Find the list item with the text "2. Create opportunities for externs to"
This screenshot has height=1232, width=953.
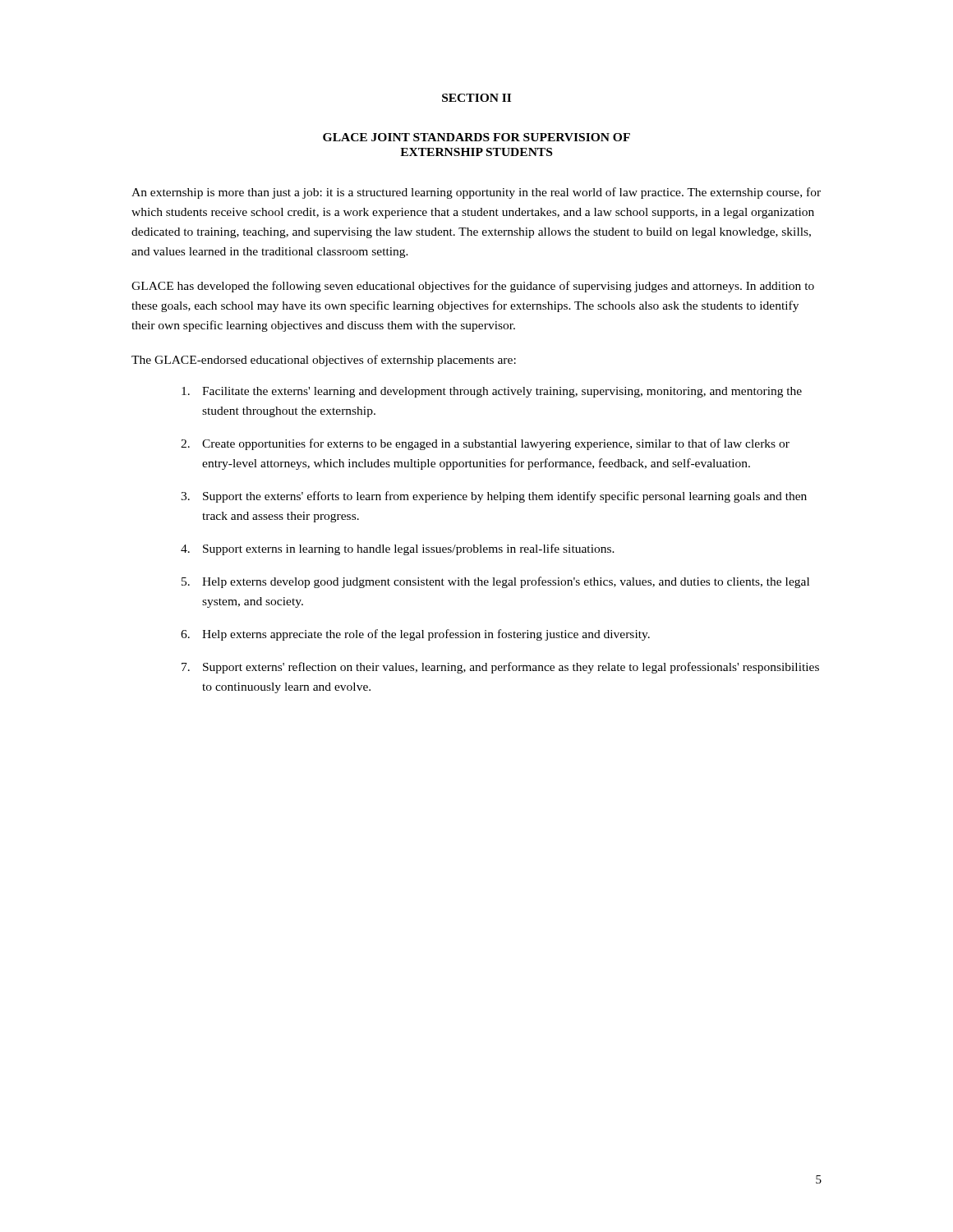[x=501, y=453]
